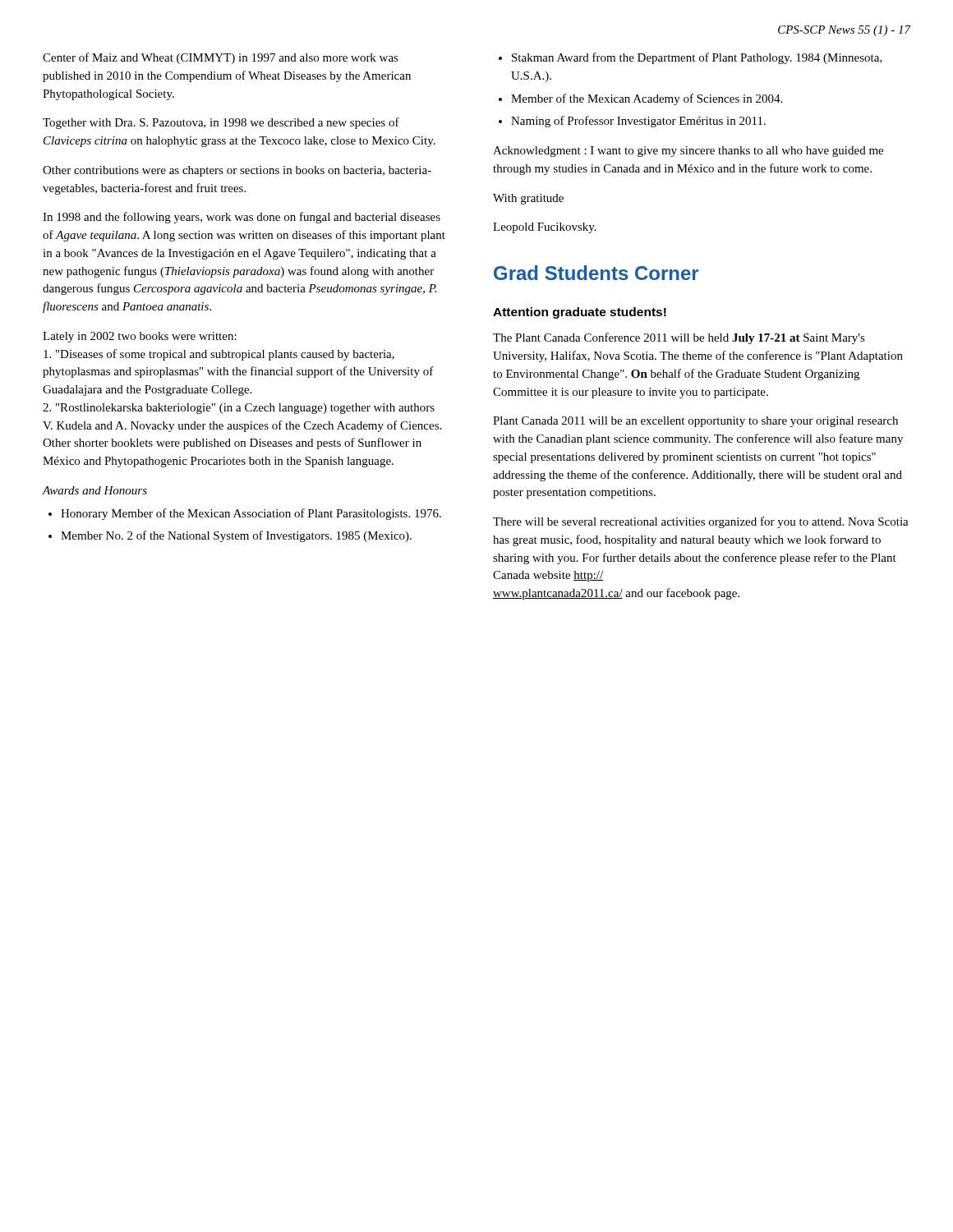This screenshot has width=953, height=1232.
Task: Locate the block of text that opens with "Honorary Member of the Mexican Association of Plant"
Action: click(251, 513)
